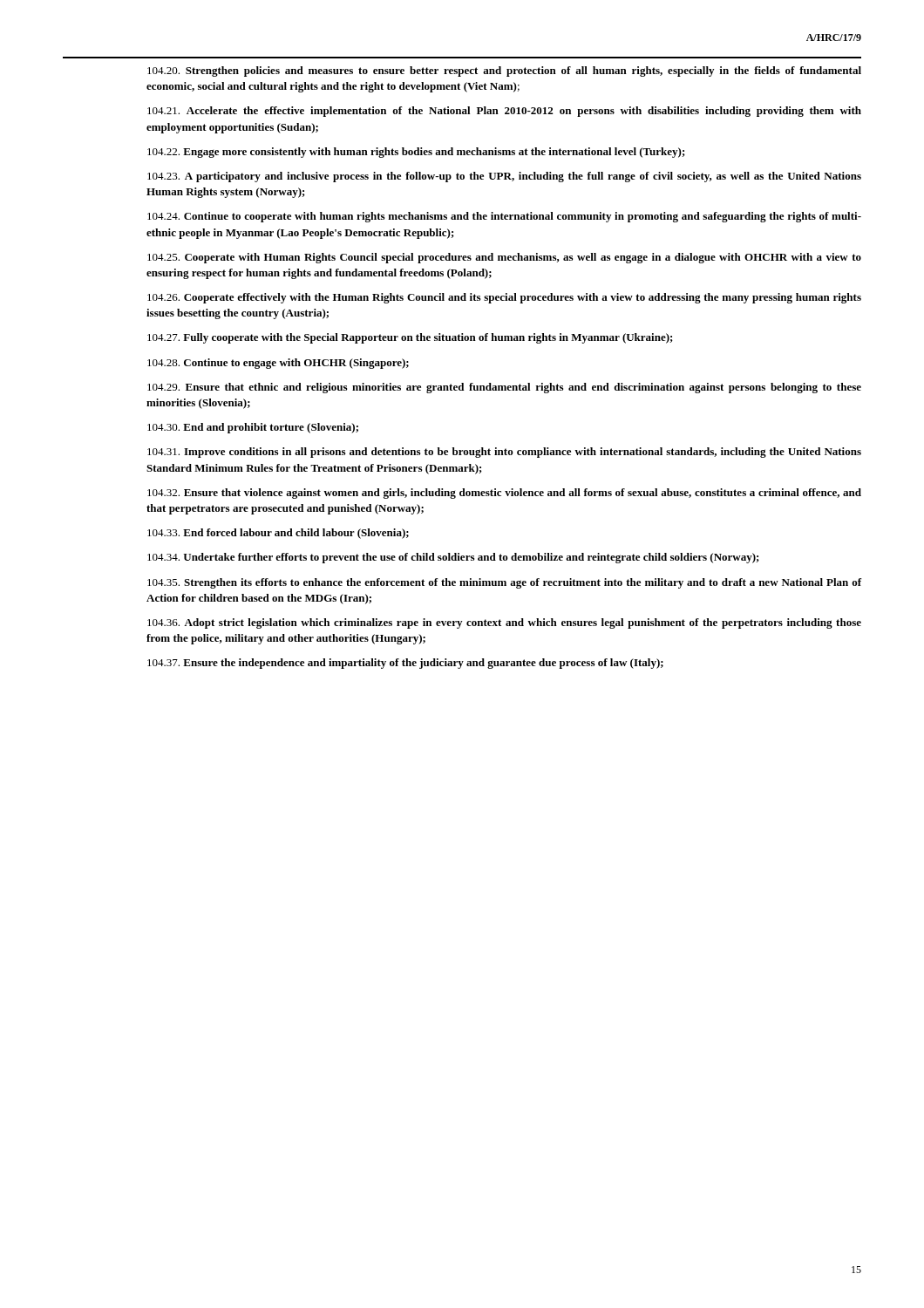Viewport: 924px width, 1308px height.
Task: Navigate to the text starting "104.28. Continue to engage with OHCHR (Singapore);"
Action: pyautogui.click(x=278, y=362)
